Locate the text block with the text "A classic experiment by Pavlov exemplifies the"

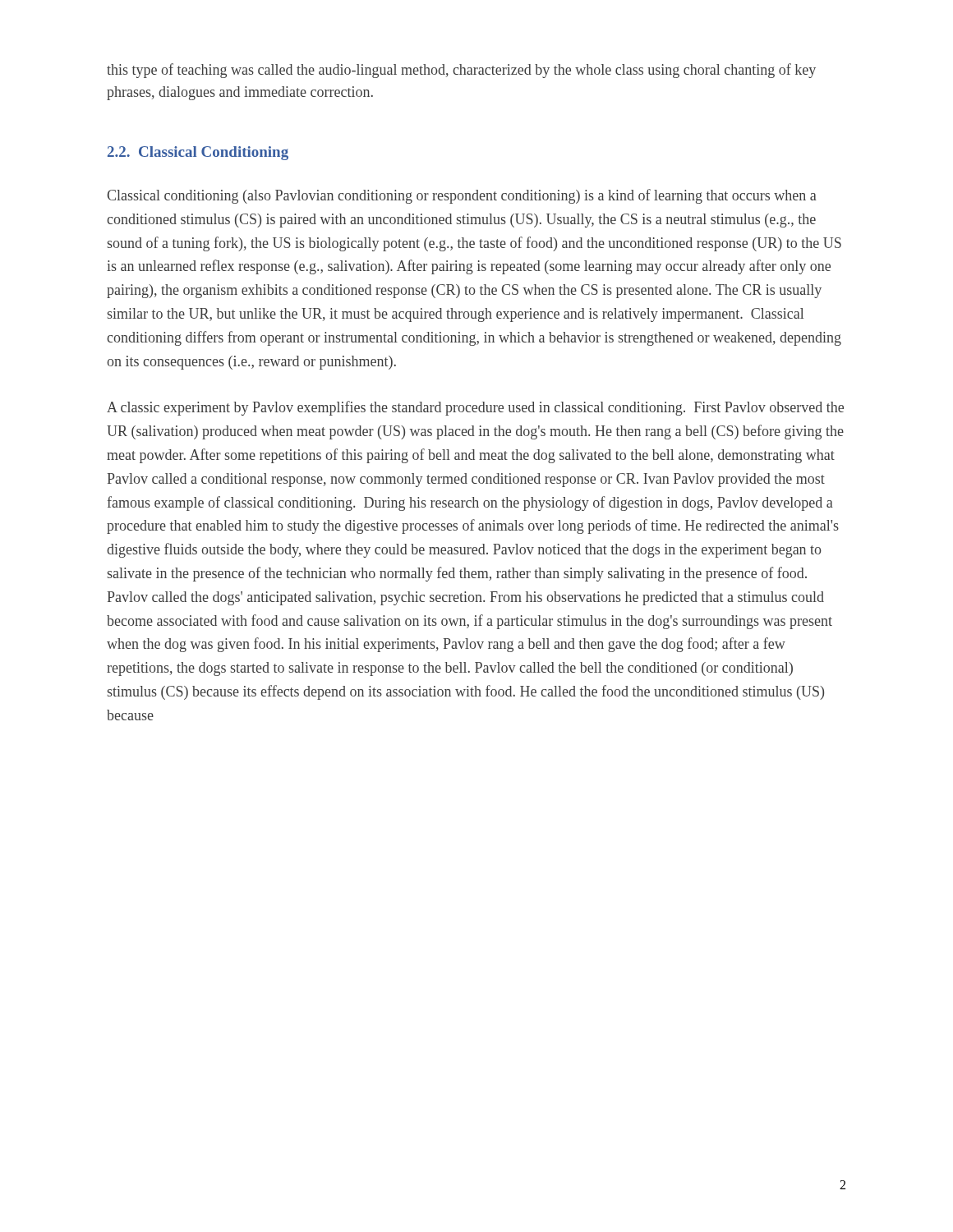click(476, 561)
